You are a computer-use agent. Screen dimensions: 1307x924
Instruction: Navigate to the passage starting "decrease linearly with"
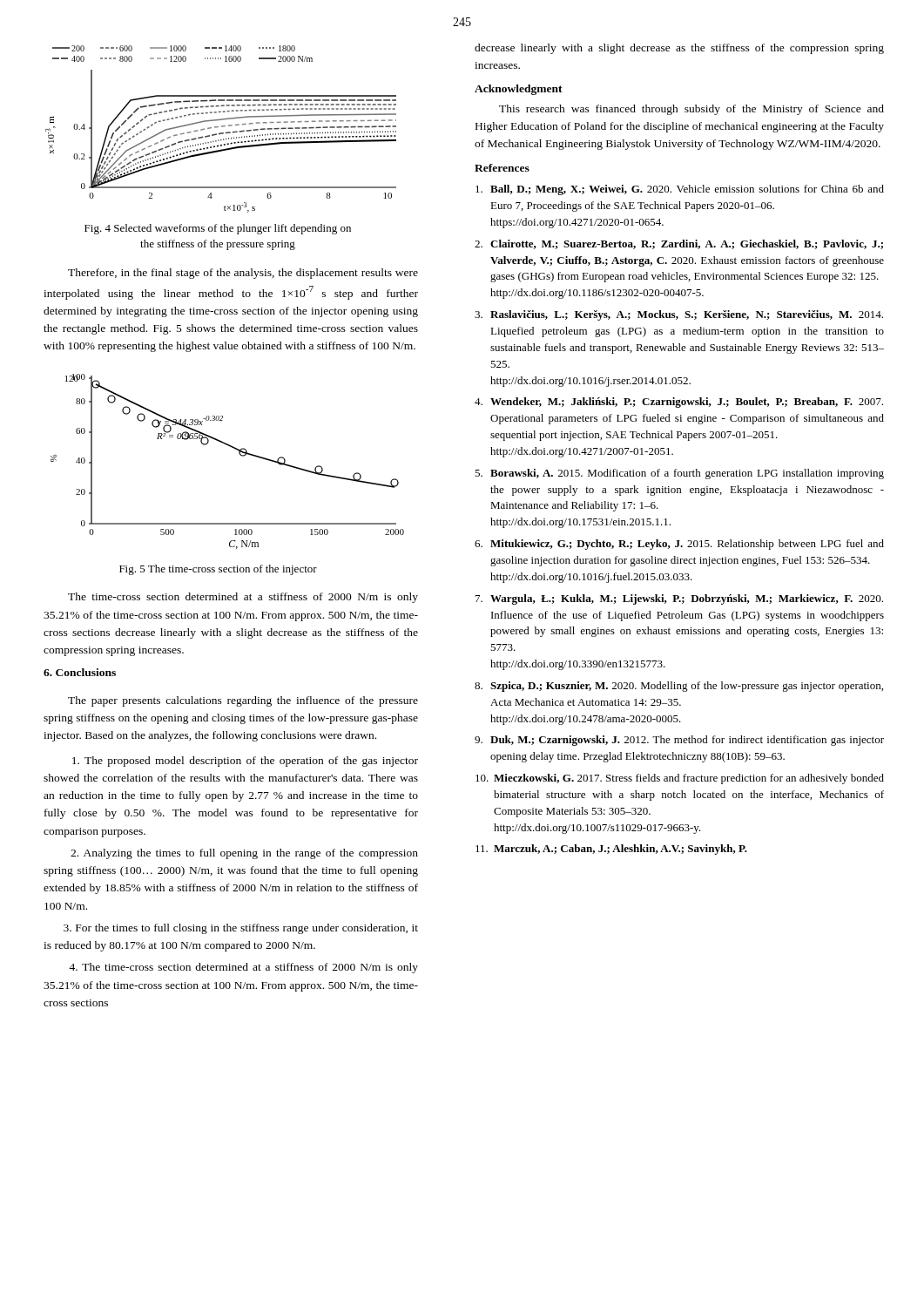[679, 56]
